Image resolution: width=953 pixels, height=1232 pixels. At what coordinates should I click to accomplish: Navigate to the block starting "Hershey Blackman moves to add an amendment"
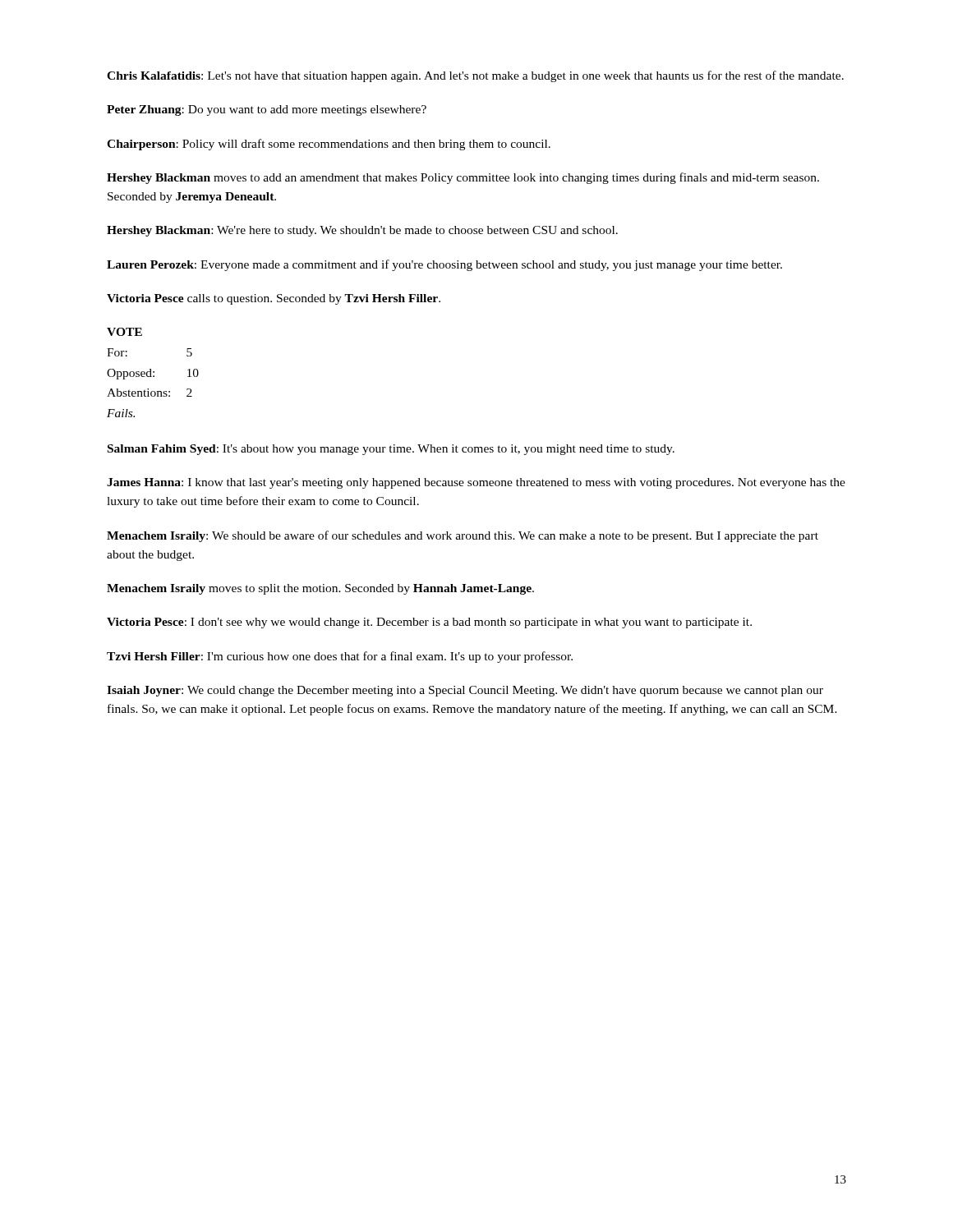pos(463,186)
